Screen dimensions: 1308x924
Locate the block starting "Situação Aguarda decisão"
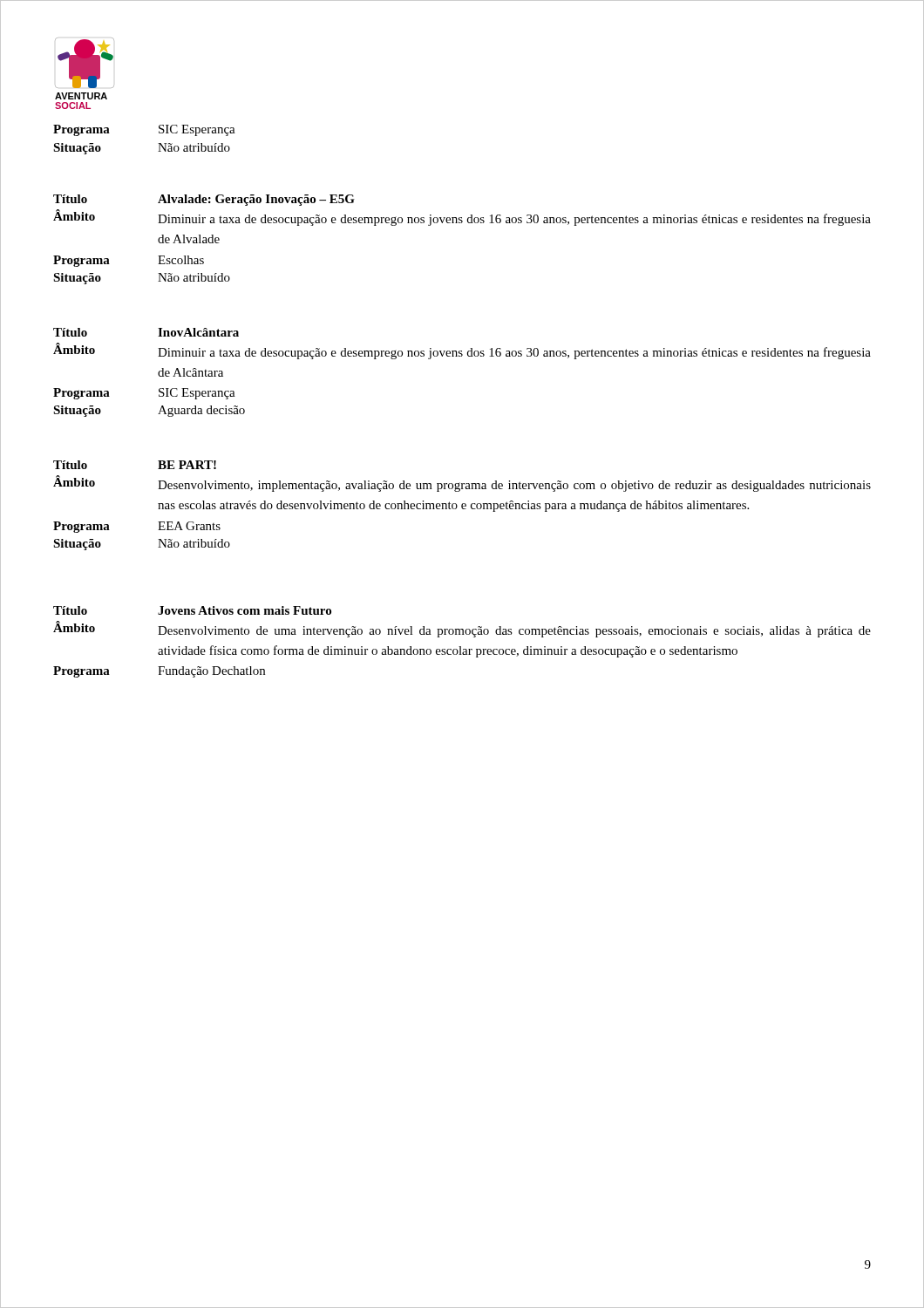[79, 411]
